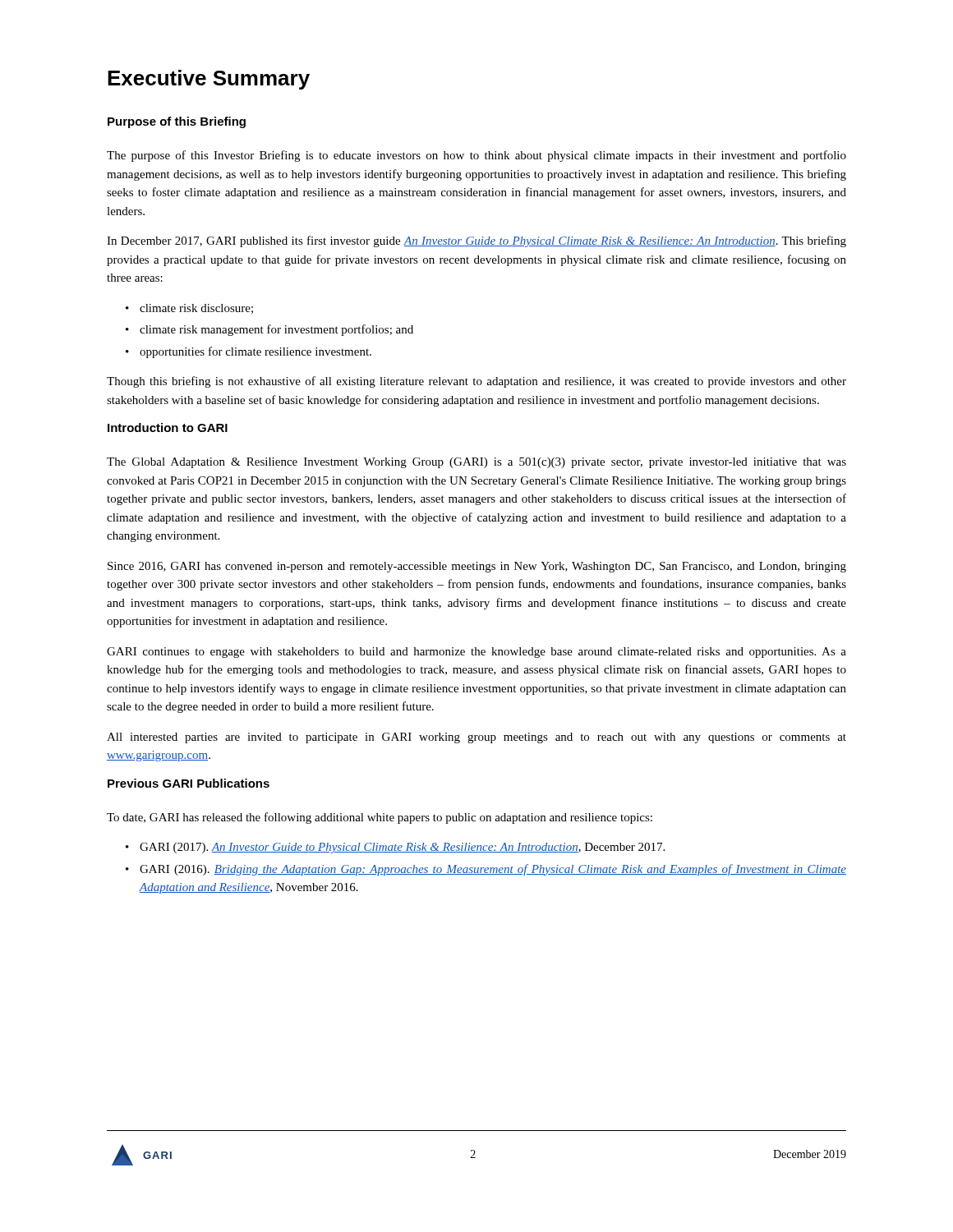The width and height of the screenshot is (953, 1232).
Task: Locate the list item containing "climate risk disclosure;"
Action: pos(197,308)
